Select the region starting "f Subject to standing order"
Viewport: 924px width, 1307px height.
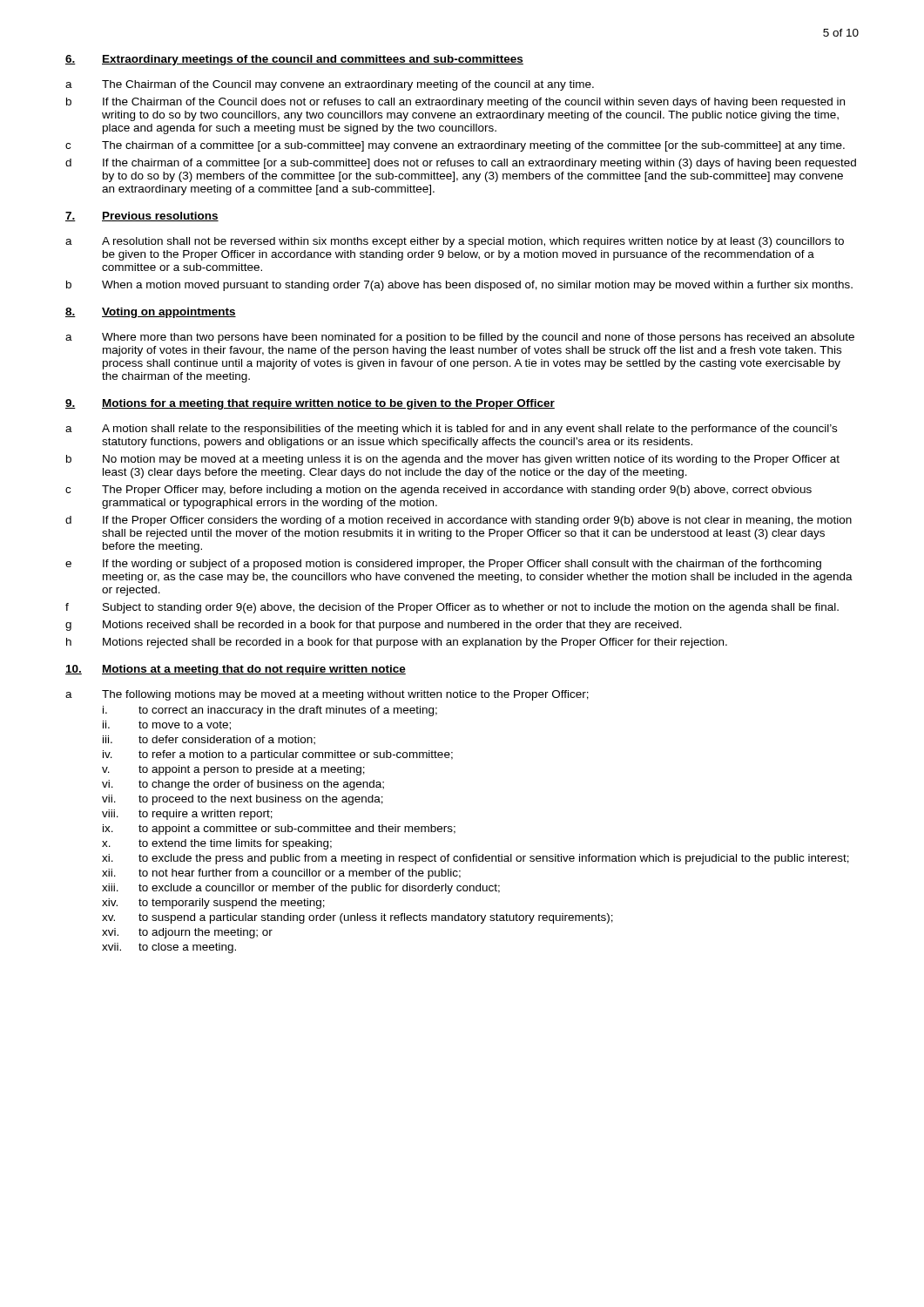point(462,607)
